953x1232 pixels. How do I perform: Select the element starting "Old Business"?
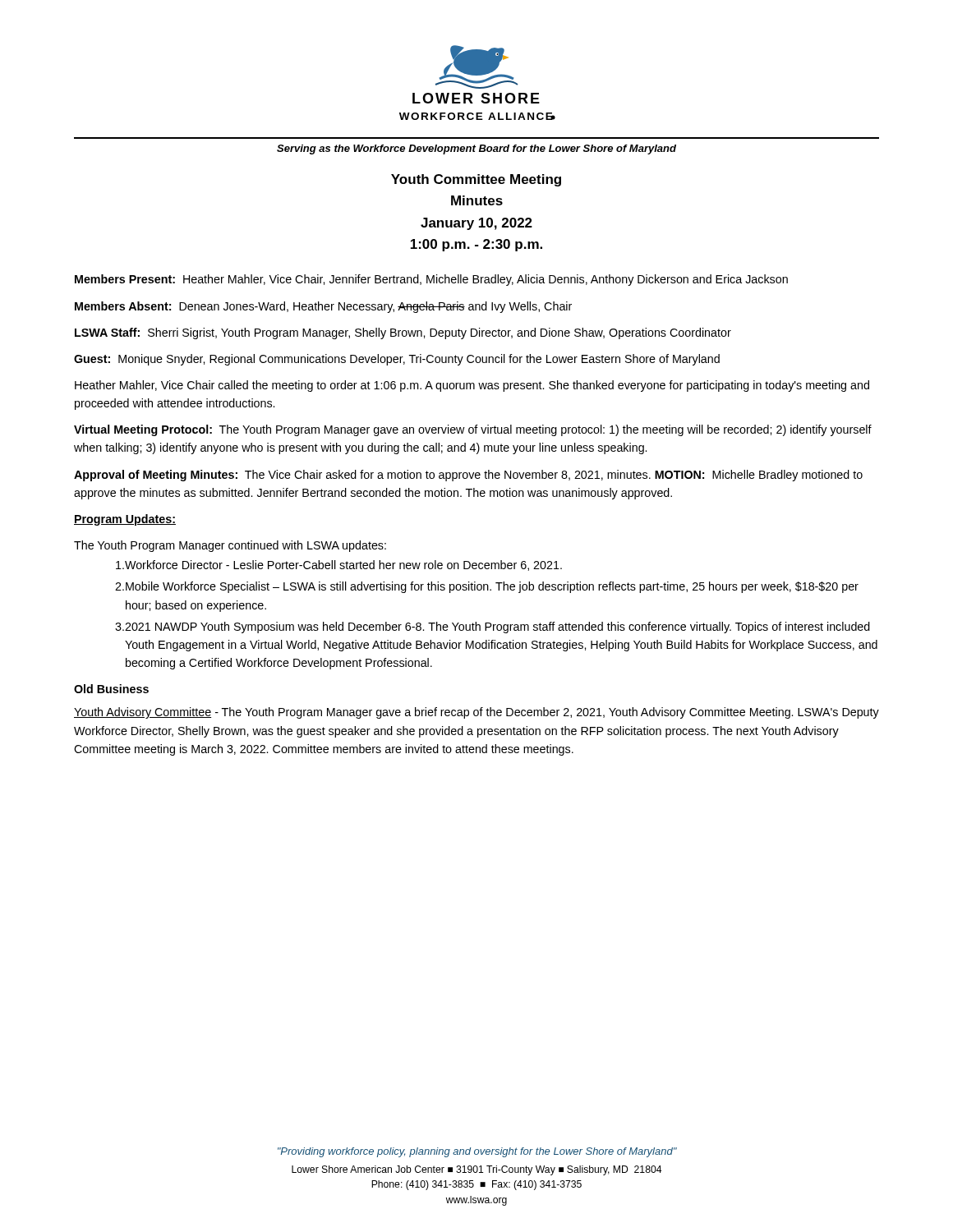click(112, 689)
